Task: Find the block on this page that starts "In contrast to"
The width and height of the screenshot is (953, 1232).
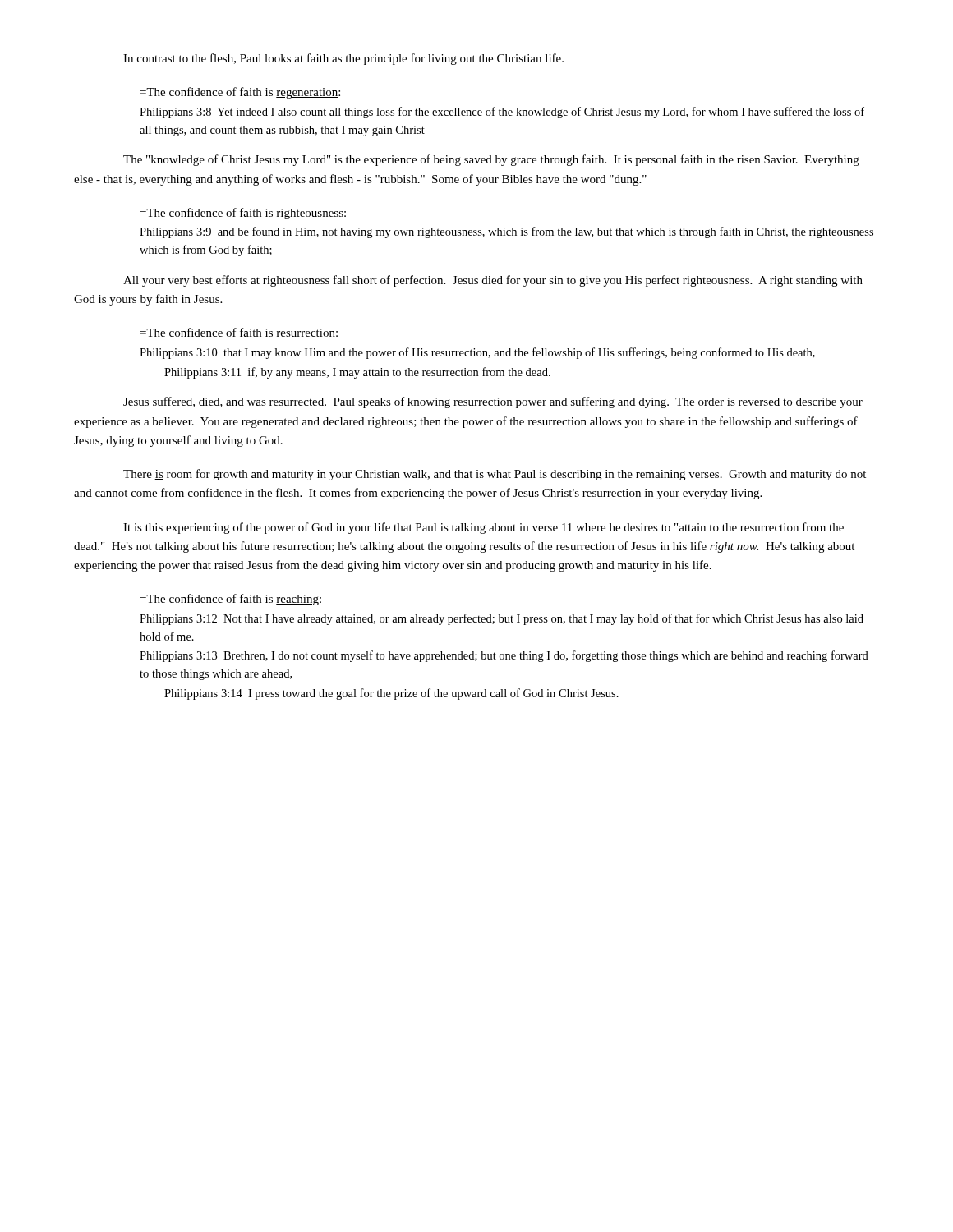Action: [344, 58]
